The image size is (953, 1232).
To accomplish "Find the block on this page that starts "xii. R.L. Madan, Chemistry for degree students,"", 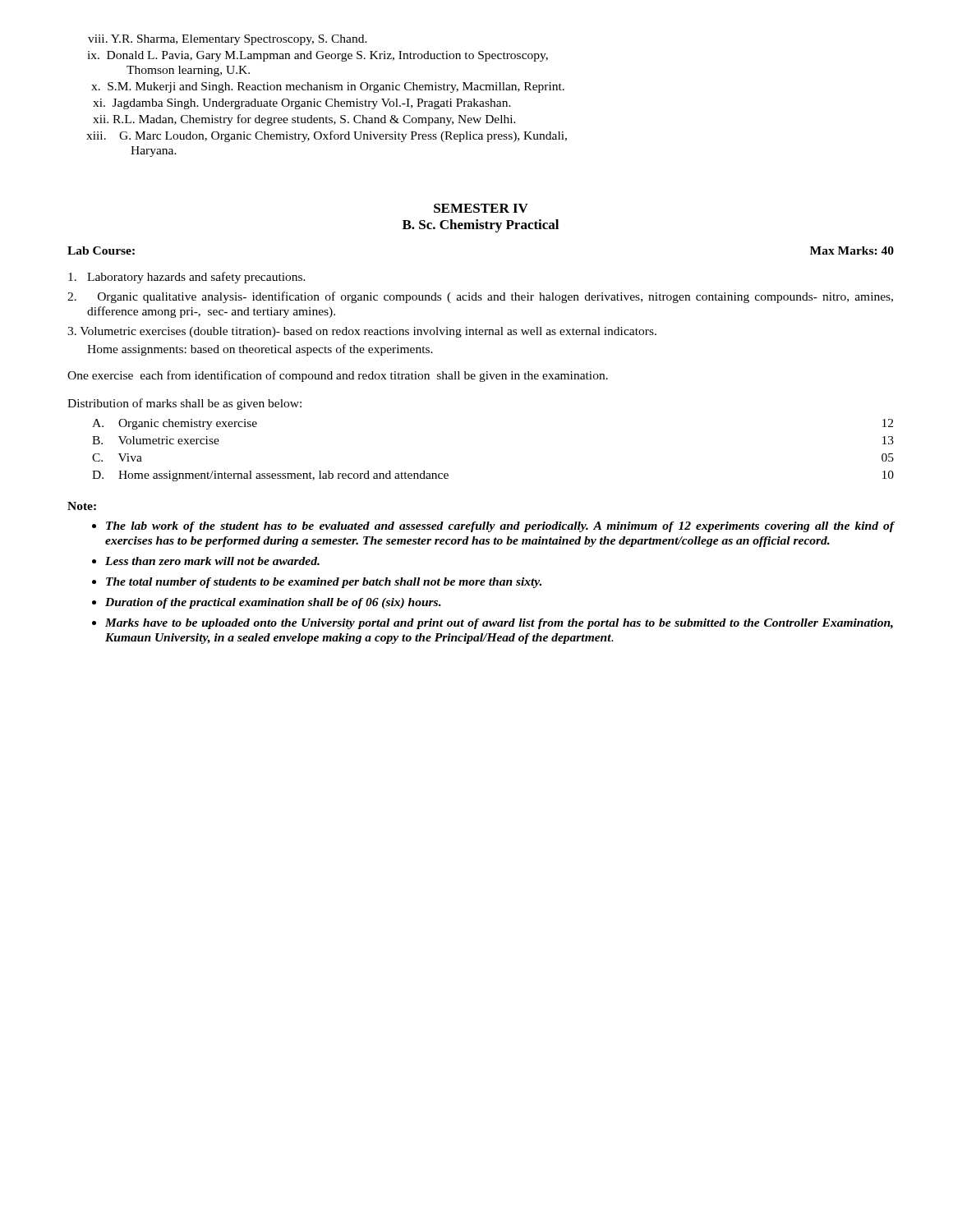I will 303,119.
